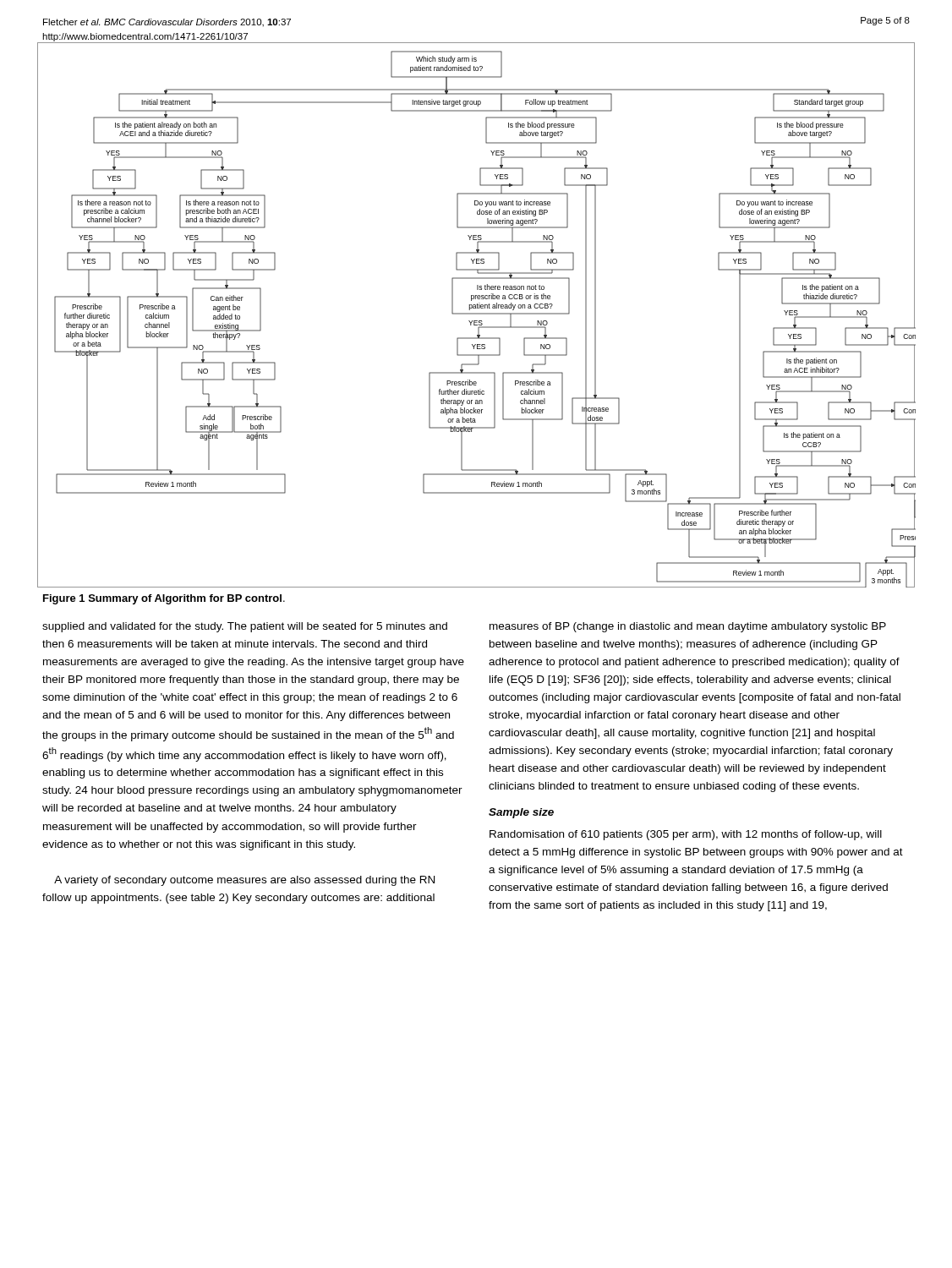This screenshot has height=1268, width=952.
Task: Click on the block starting "Sample size"
Action: 521,812
